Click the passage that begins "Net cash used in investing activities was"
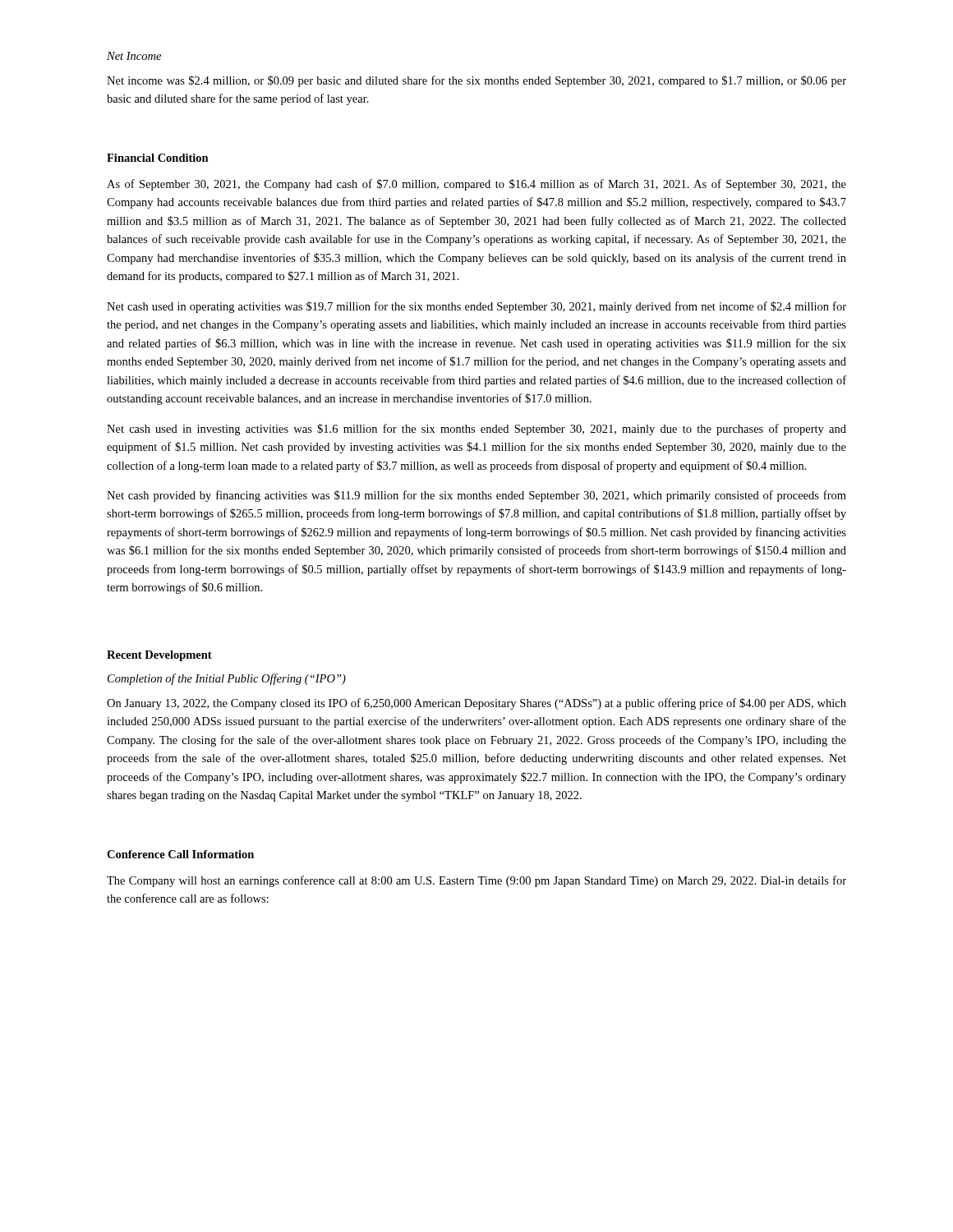Image resolution: width=953 pixels, height=1232 pixels. 476,447
